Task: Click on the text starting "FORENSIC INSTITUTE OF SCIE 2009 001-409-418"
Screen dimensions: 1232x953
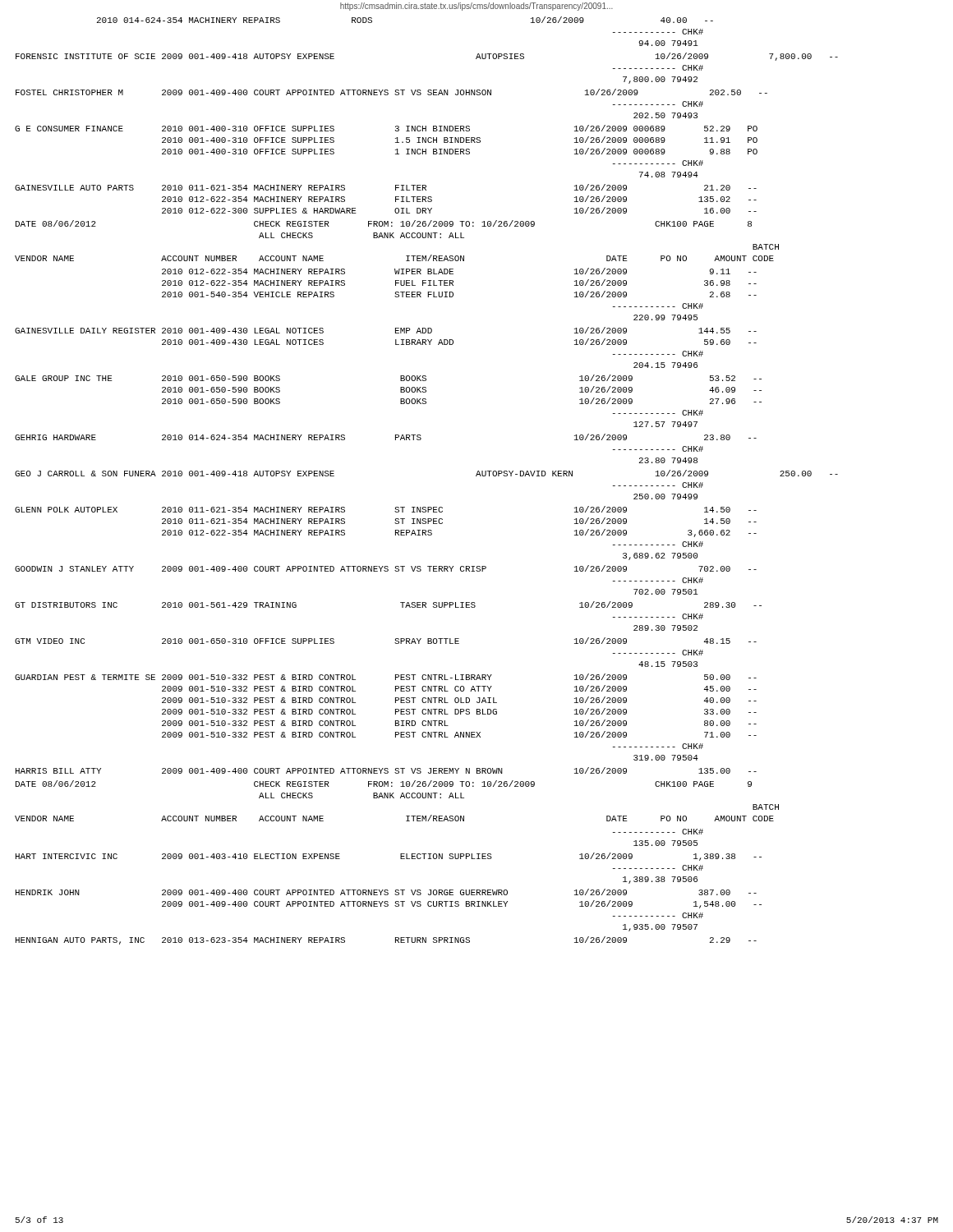Action: tap(476, 68)
